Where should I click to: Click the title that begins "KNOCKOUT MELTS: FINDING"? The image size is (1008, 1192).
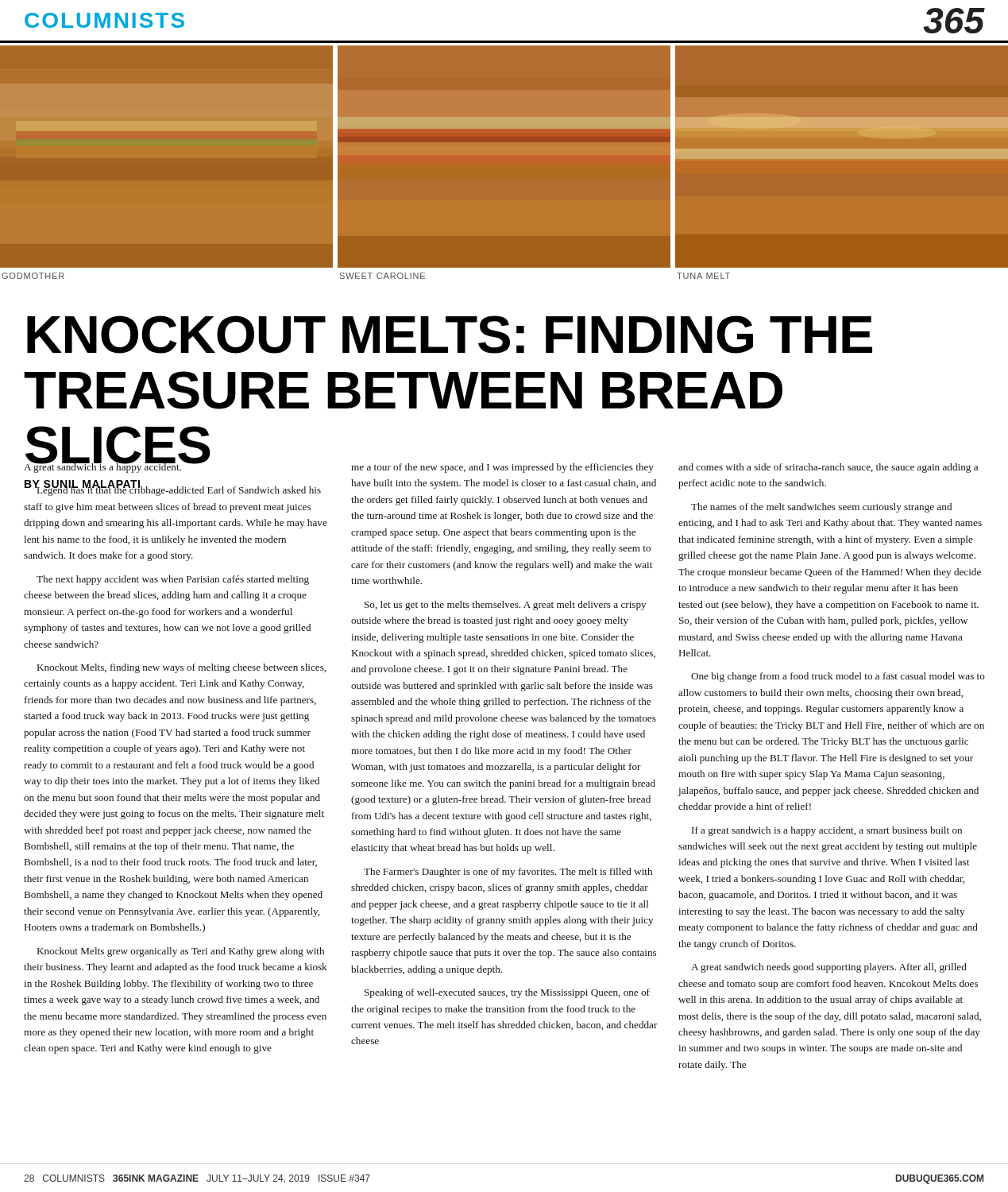coord(504,398)
